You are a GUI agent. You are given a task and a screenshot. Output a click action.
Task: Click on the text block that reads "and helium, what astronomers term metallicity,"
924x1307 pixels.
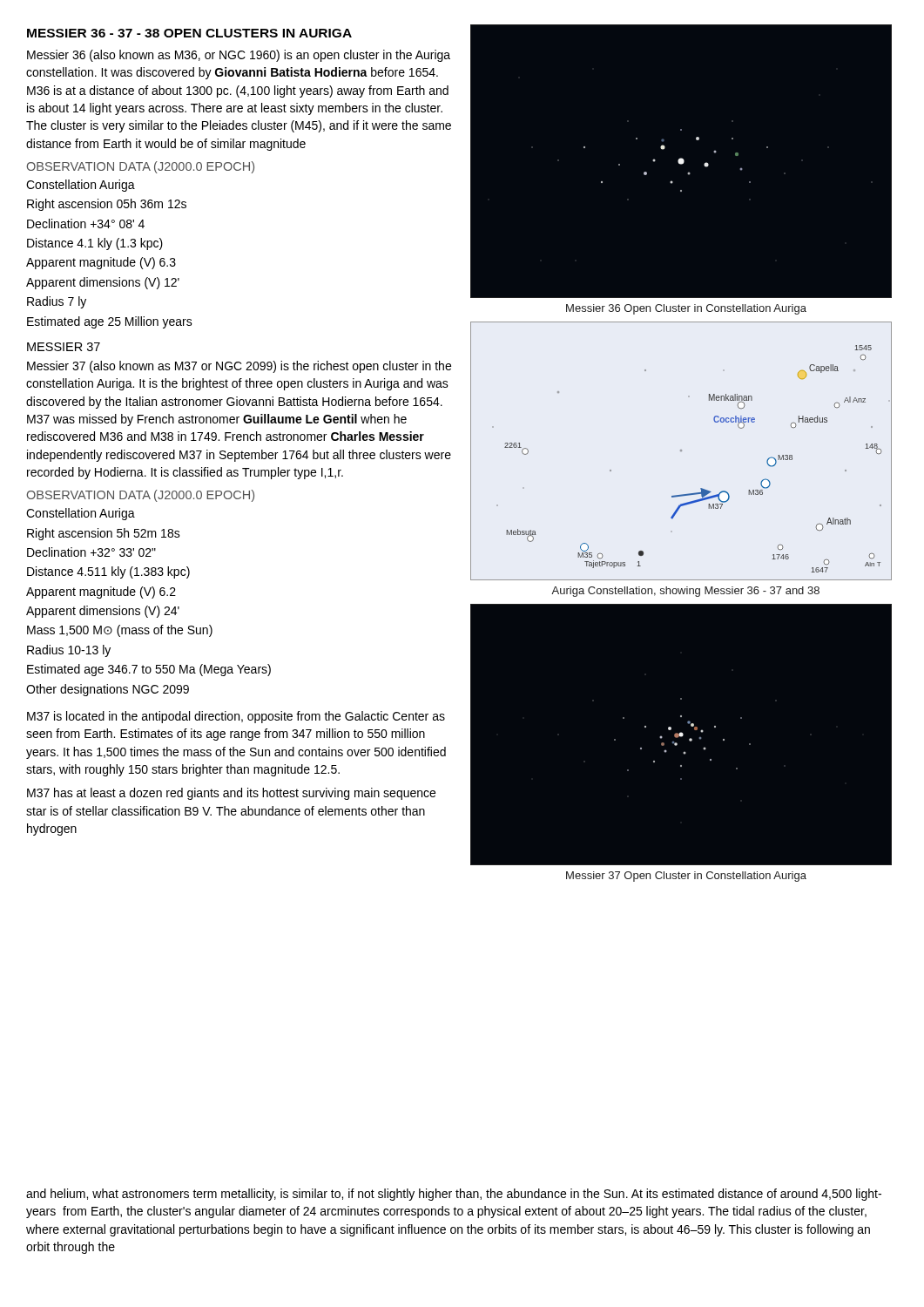[454, 1220]
